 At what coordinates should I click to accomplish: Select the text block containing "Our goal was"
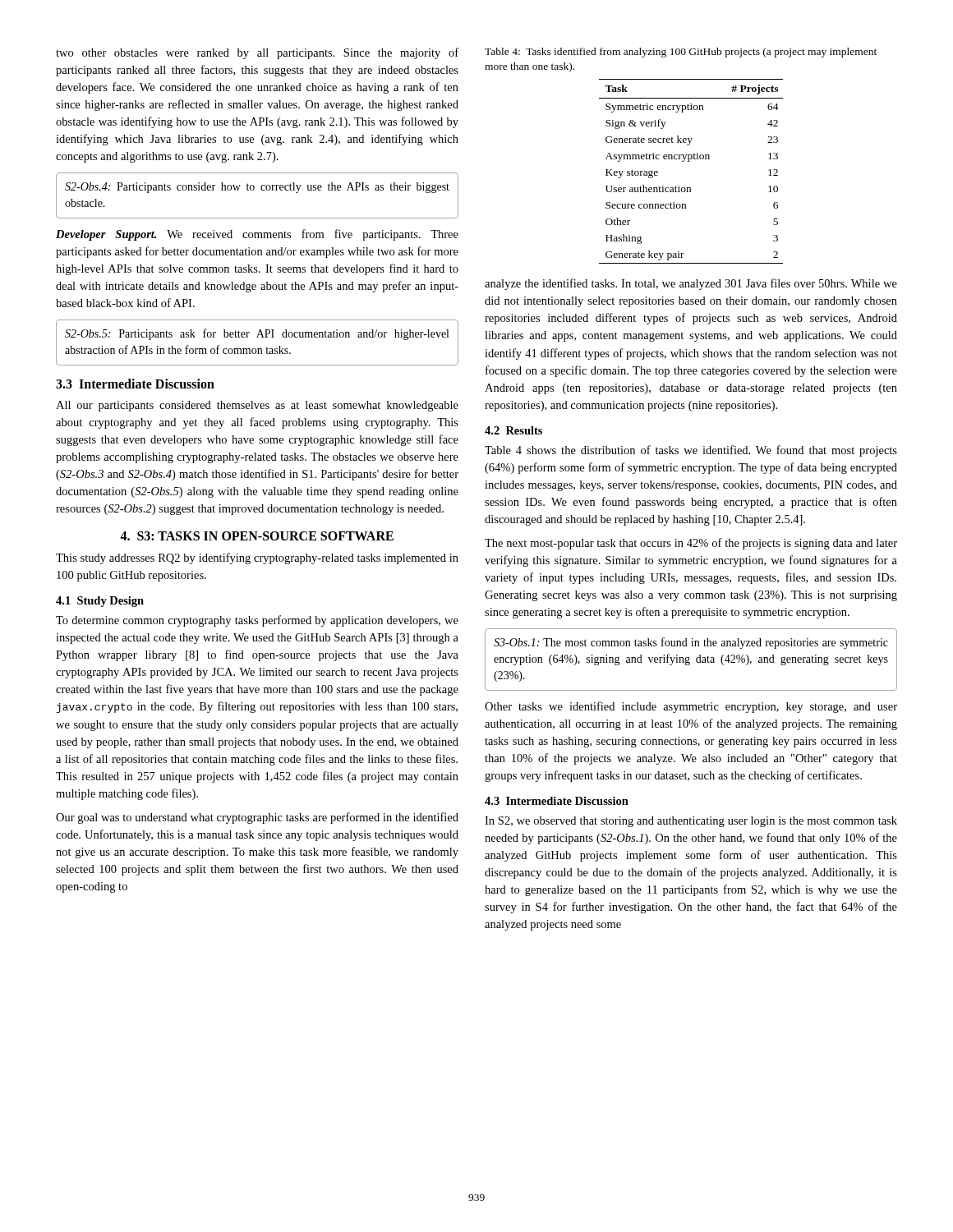[x=257, y=852]
